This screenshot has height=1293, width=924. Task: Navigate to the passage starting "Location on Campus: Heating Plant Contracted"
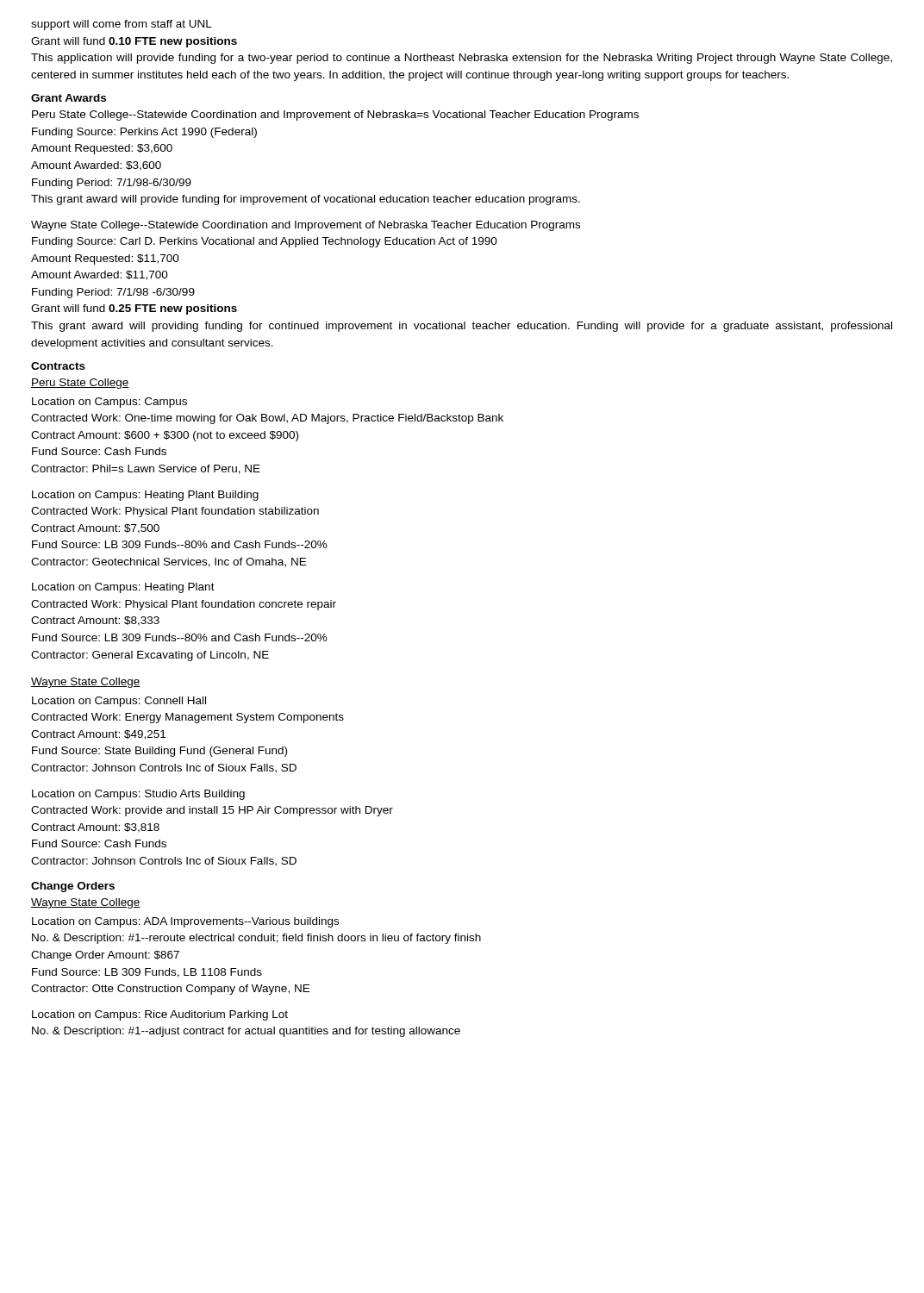123,588
